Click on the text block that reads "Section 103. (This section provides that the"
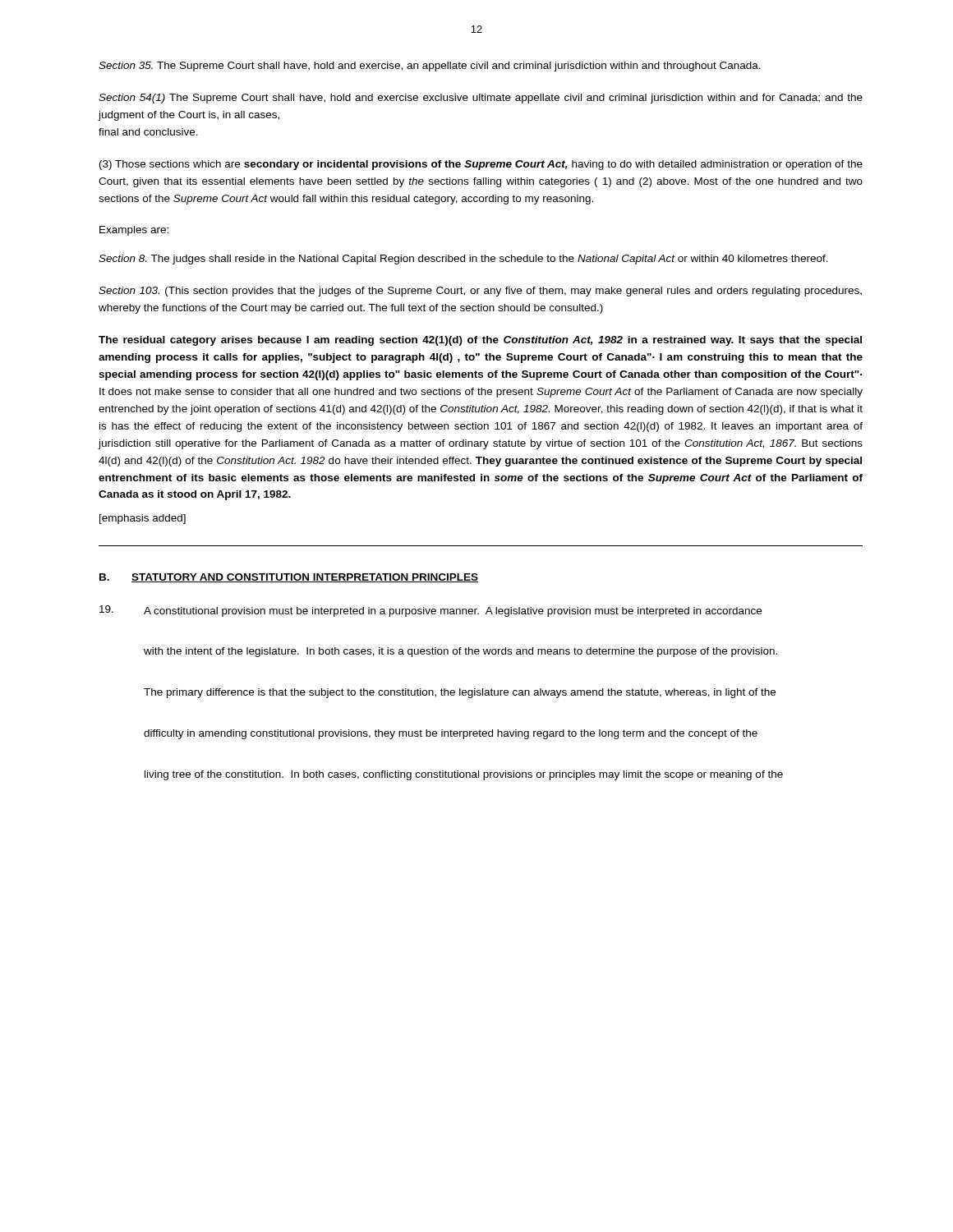 [481, 299]
